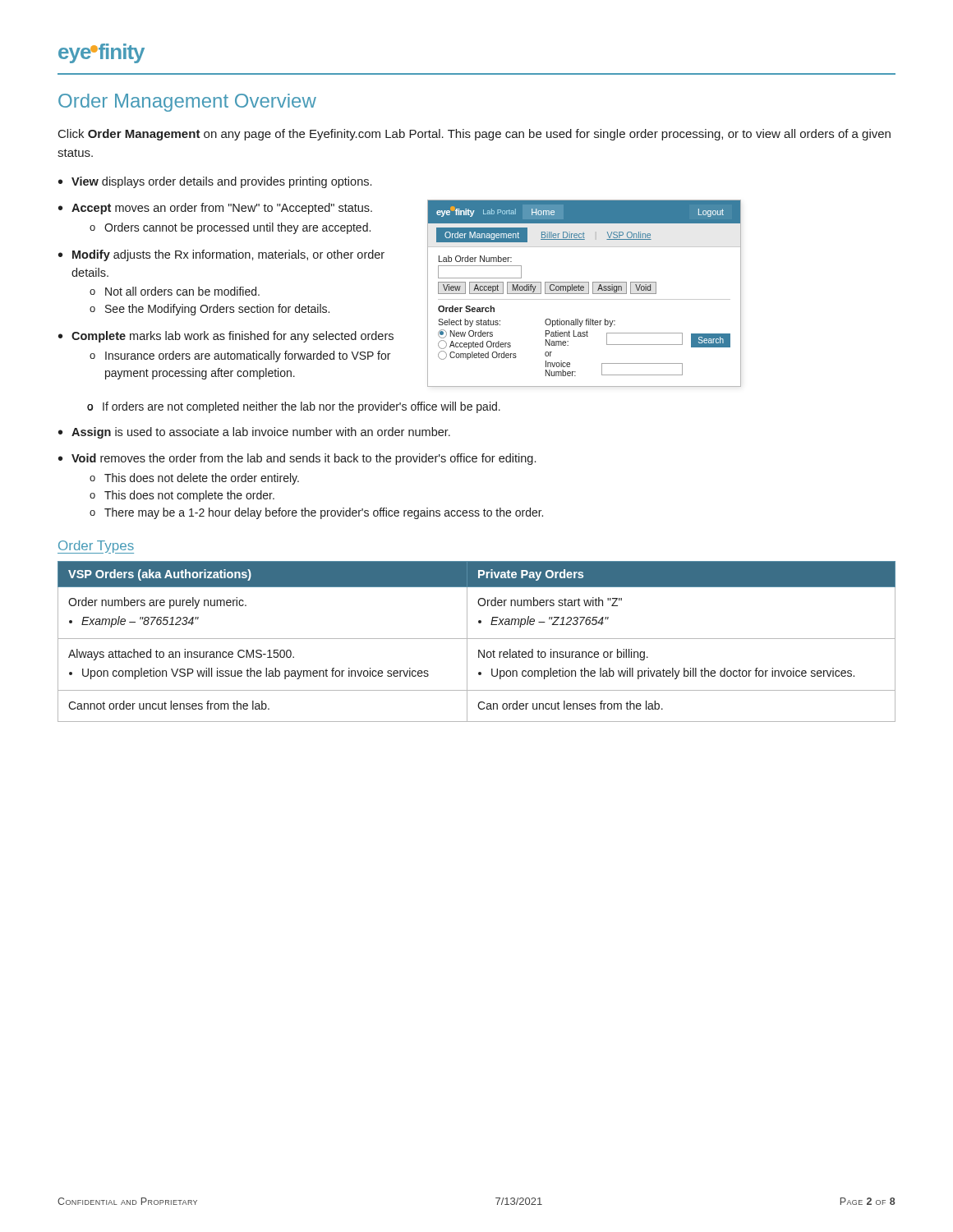The height and width of the screenshot is (1232, 953).
Task: Find the list item that says "• Accept moves an order from"
Action: tap(215, 219)
